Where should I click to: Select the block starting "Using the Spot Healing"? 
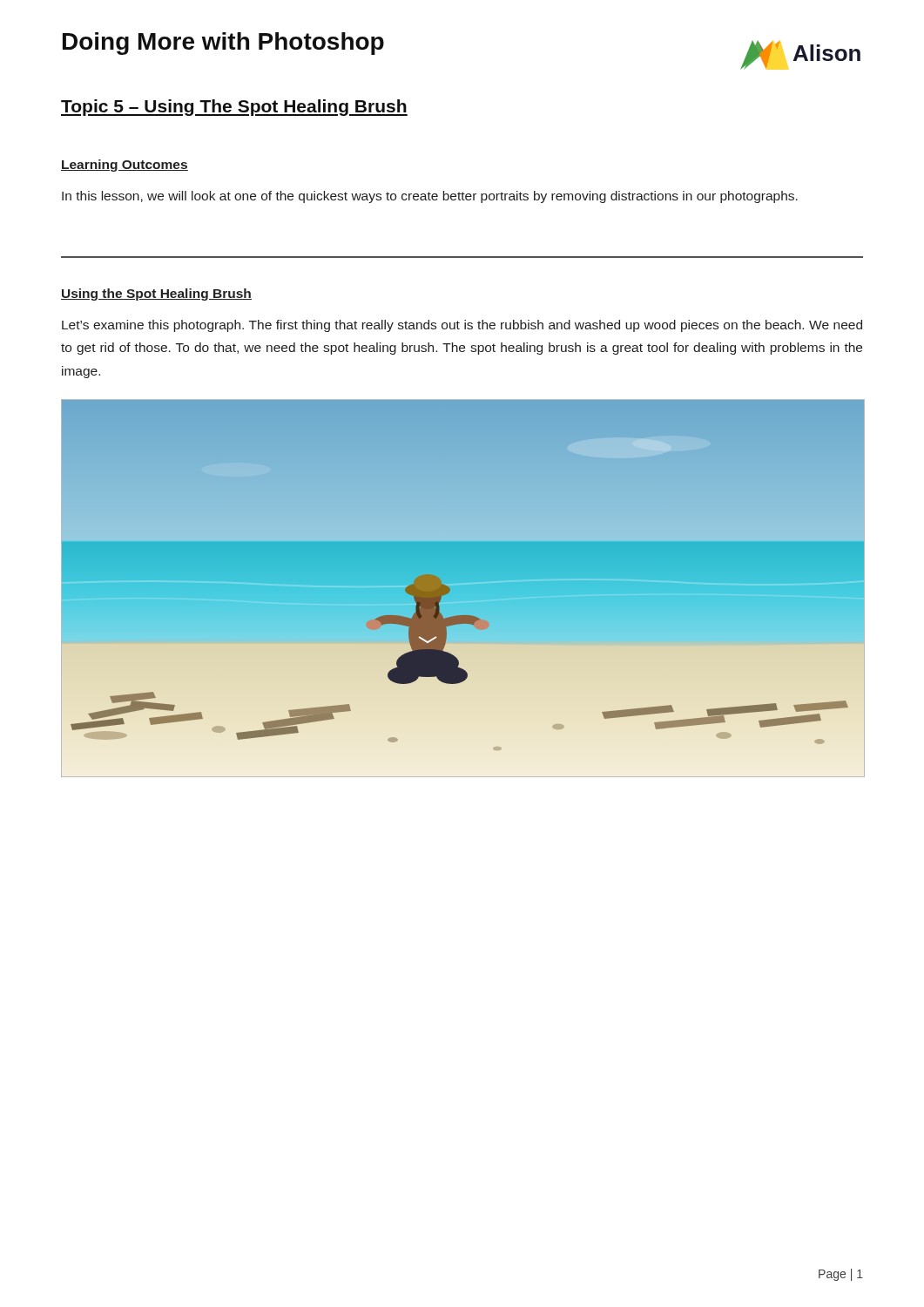(x=156, y=293)
